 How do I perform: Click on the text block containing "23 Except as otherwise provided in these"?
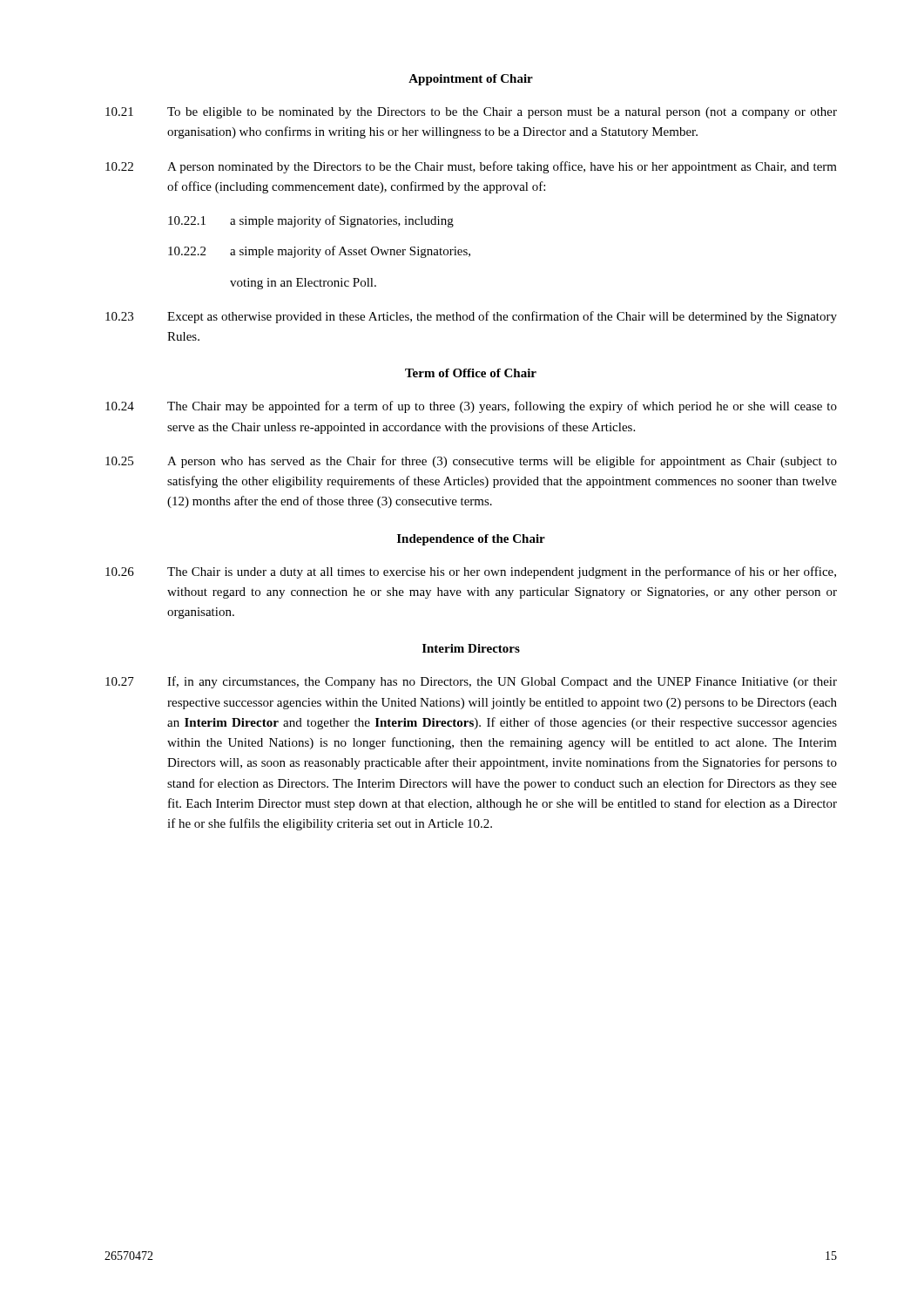pos(471,327)
